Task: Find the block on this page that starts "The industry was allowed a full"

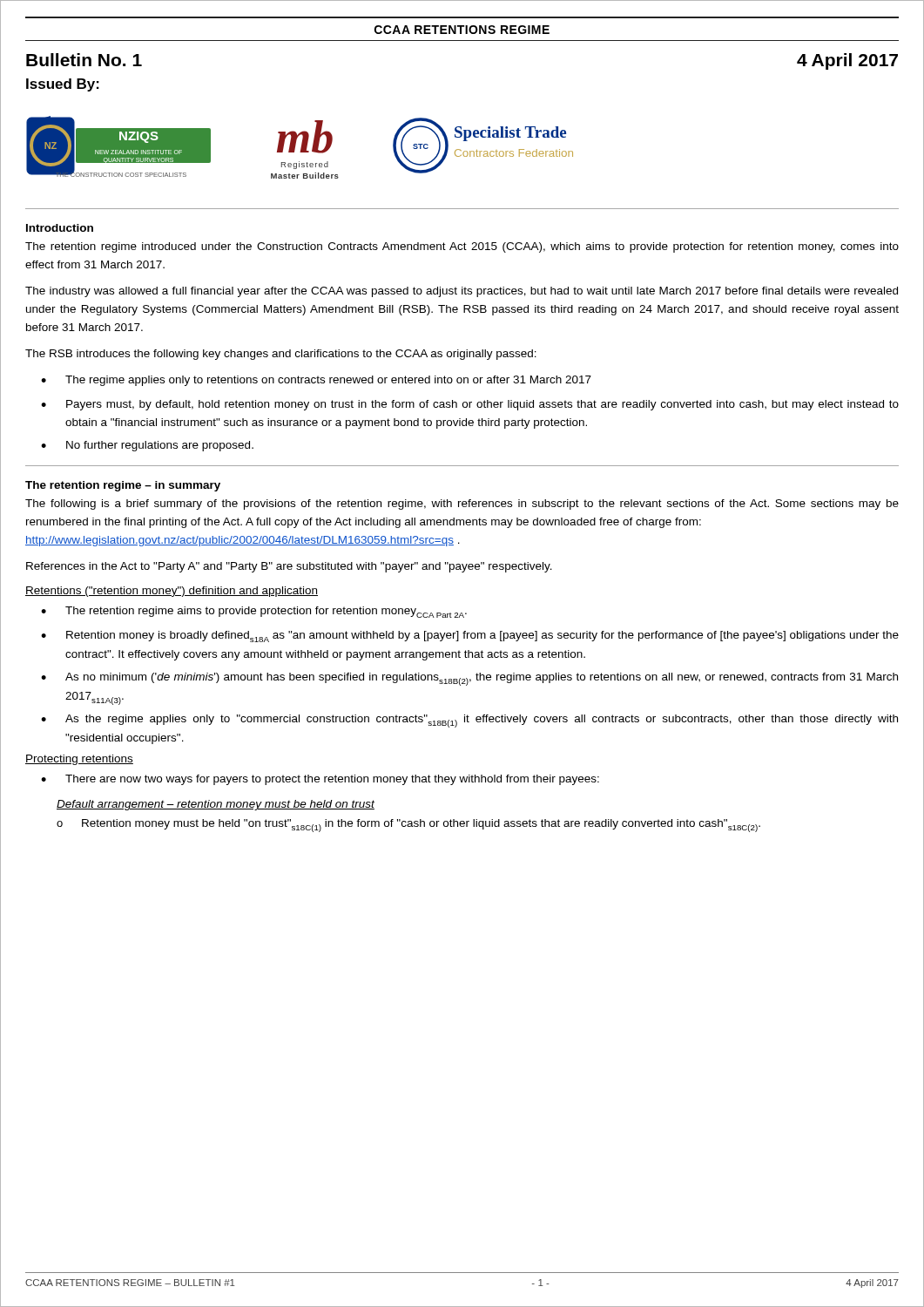Action: [462, 309]
